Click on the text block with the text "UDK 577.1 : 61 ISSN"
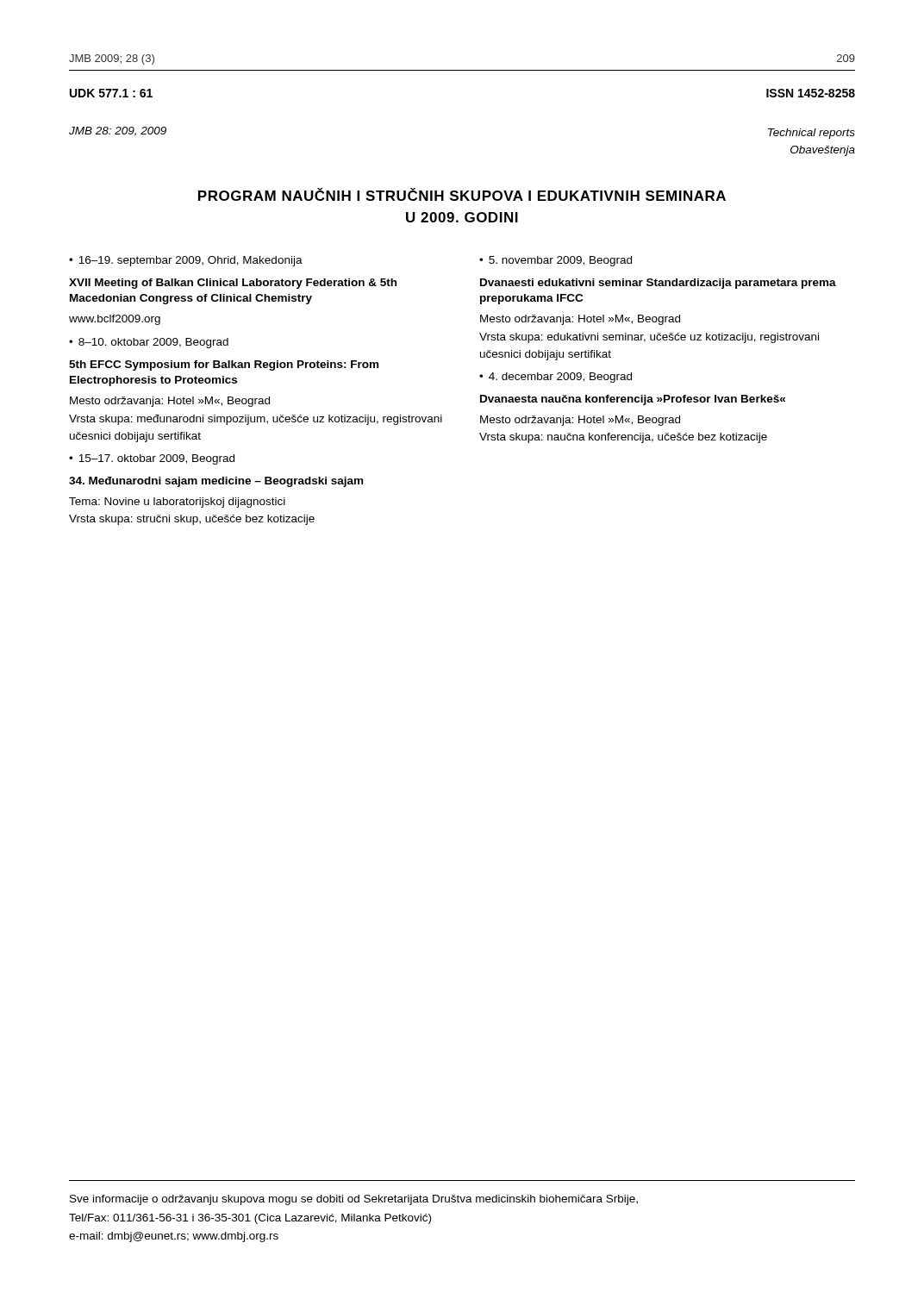Viewport: 924px width, 1293px height. click(115, 93)
